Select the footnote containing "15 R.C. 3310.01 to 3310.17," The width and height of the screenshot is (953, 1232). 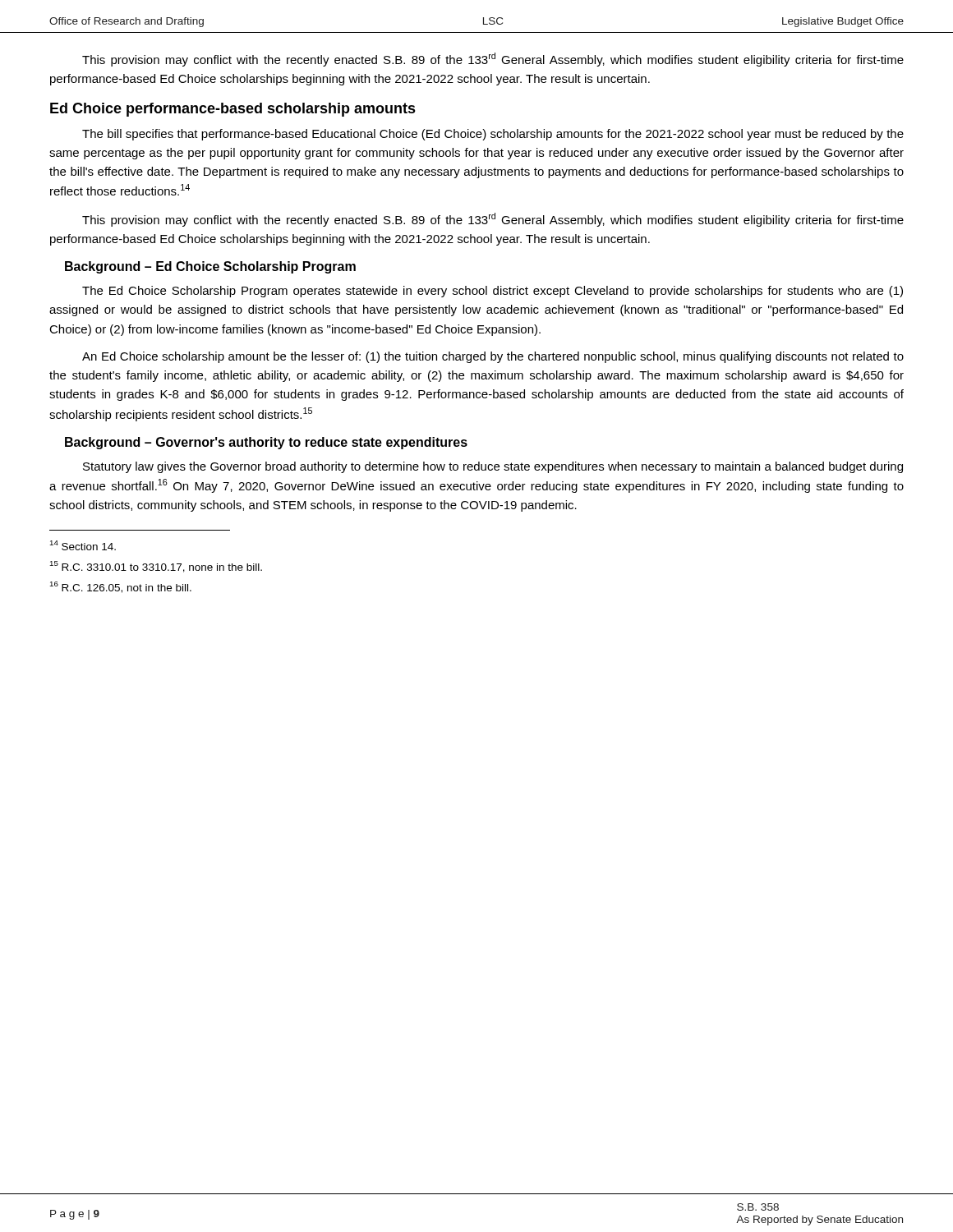(x=156, y=565)
